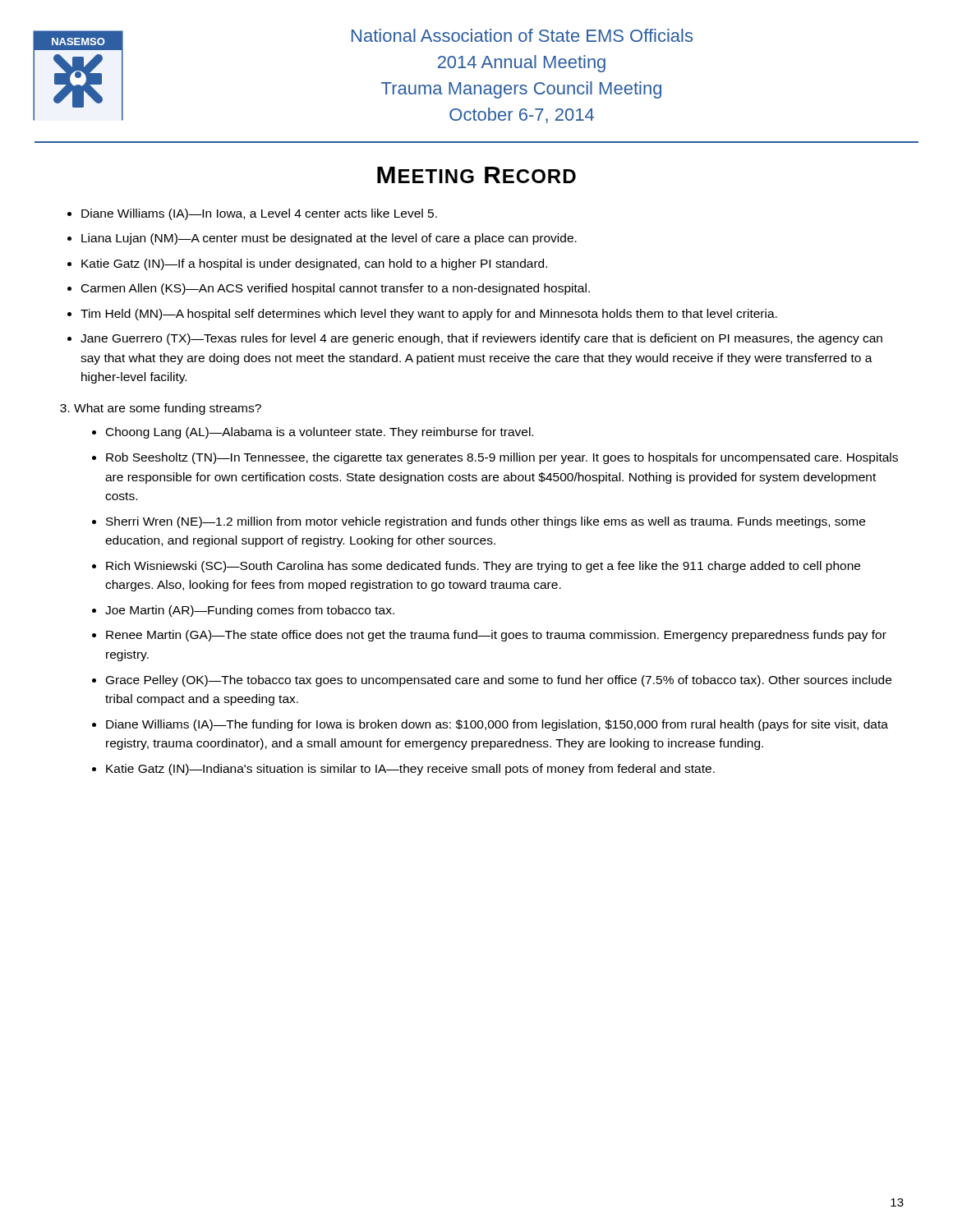Find the list item that reads "Choong Lang (AL)—Alabama is a volunteer state."
953x1232 pixels.
(x=320, y=432)
